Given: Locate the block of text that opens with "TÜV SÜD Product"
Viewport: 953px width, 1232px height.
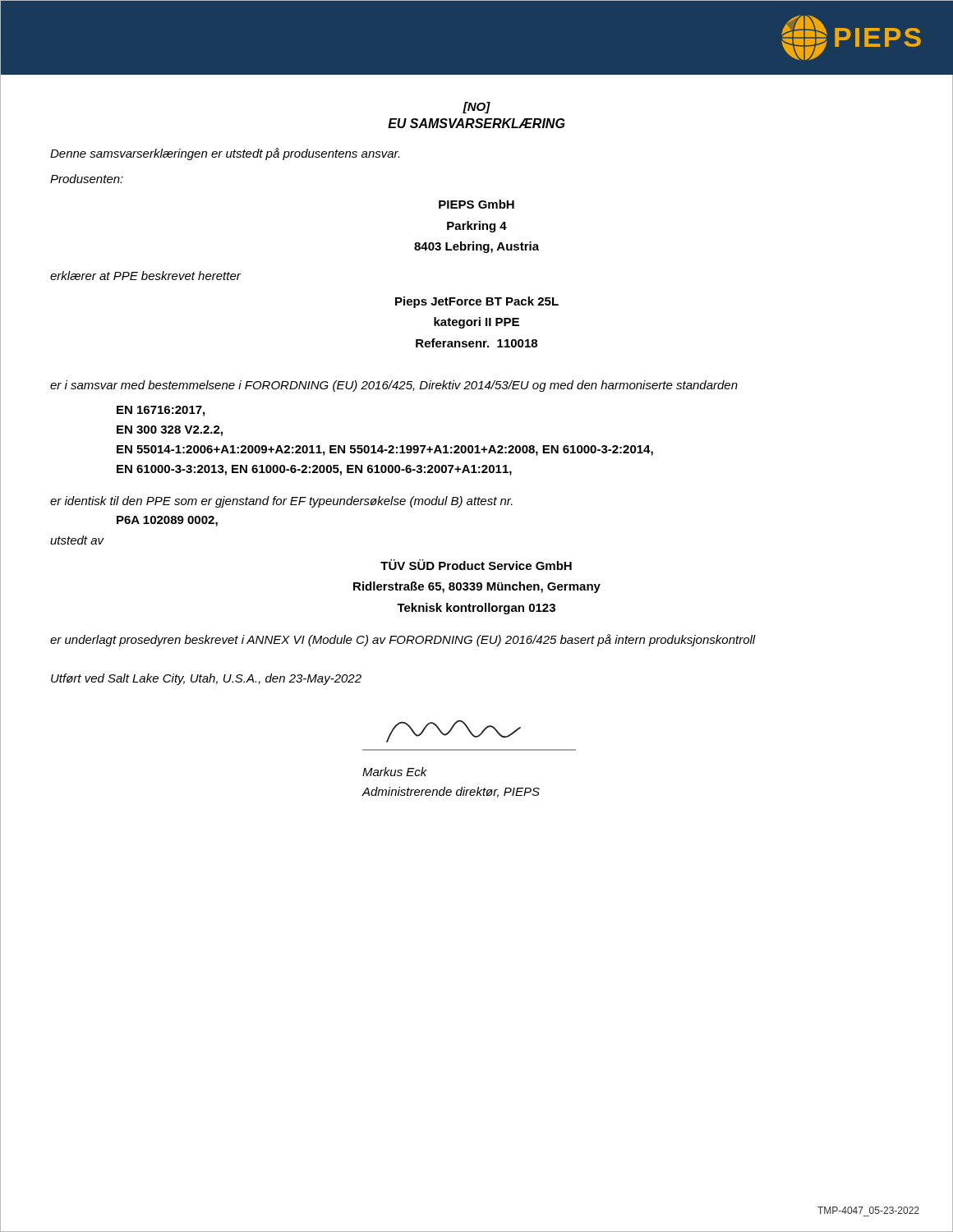Looking at the screenshot, I should (476, 586).
